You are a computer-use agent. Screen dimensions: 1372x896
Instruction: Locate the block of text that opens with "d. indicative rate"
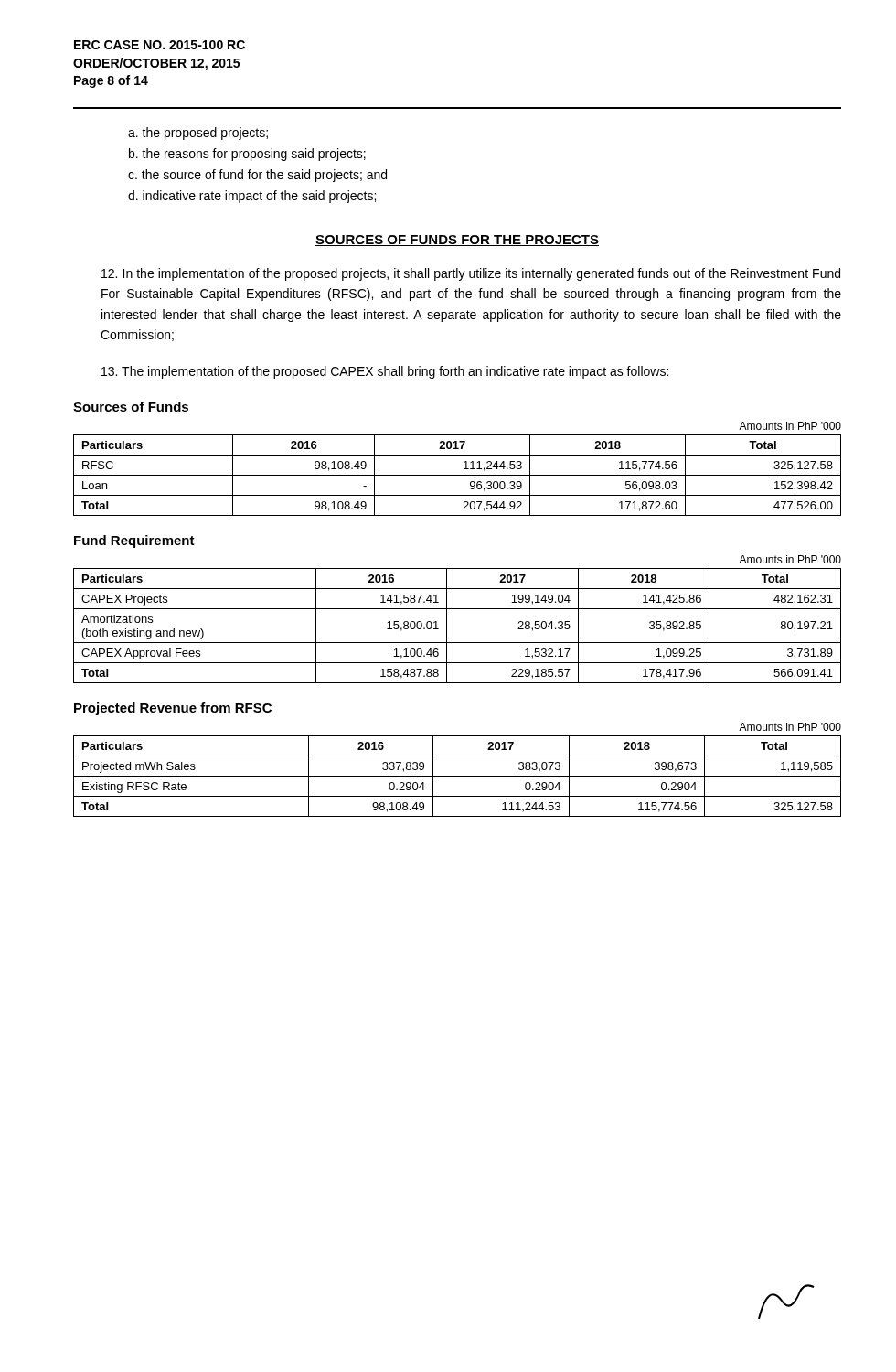253,196
